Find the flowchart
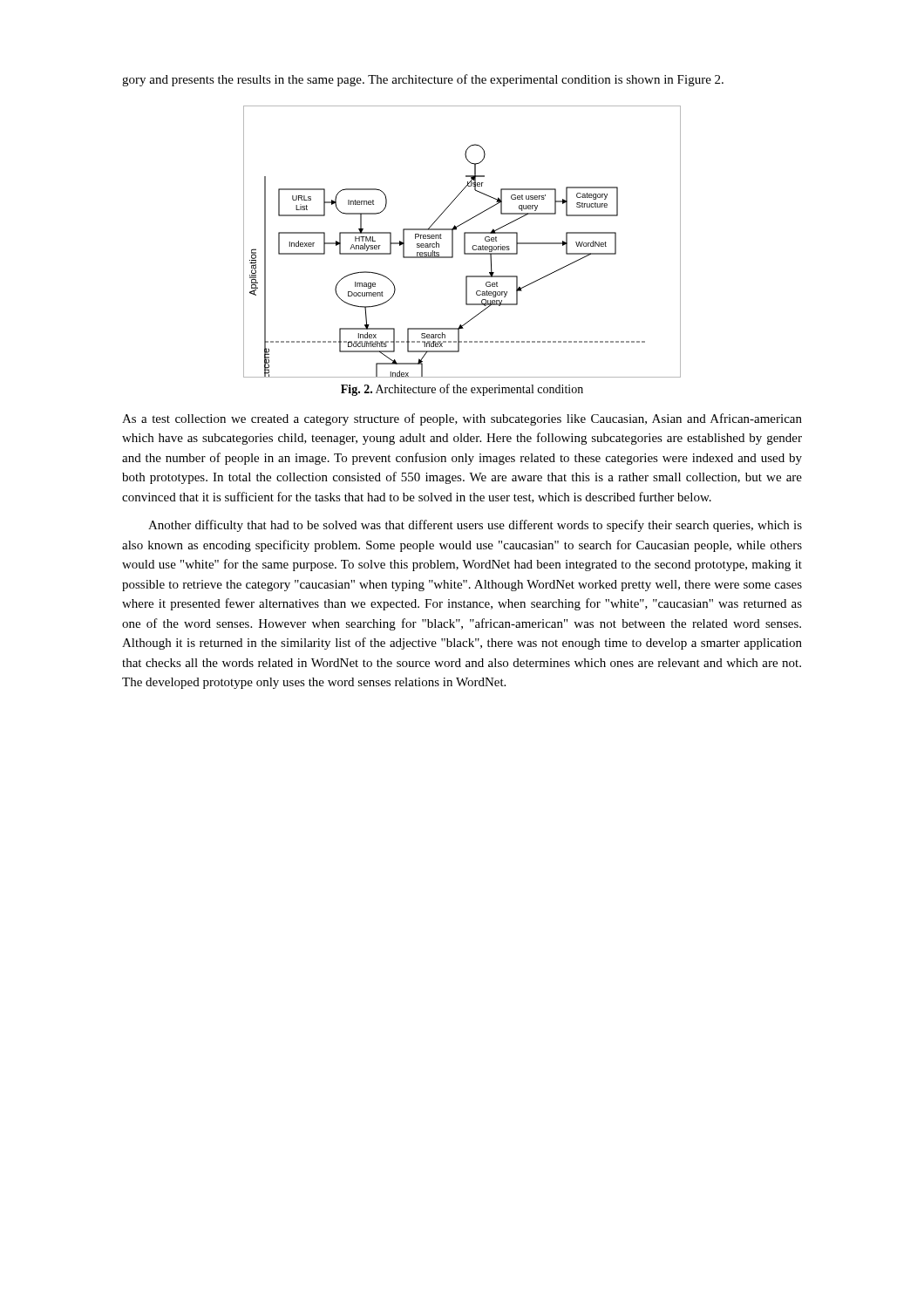 coord(462,251)
